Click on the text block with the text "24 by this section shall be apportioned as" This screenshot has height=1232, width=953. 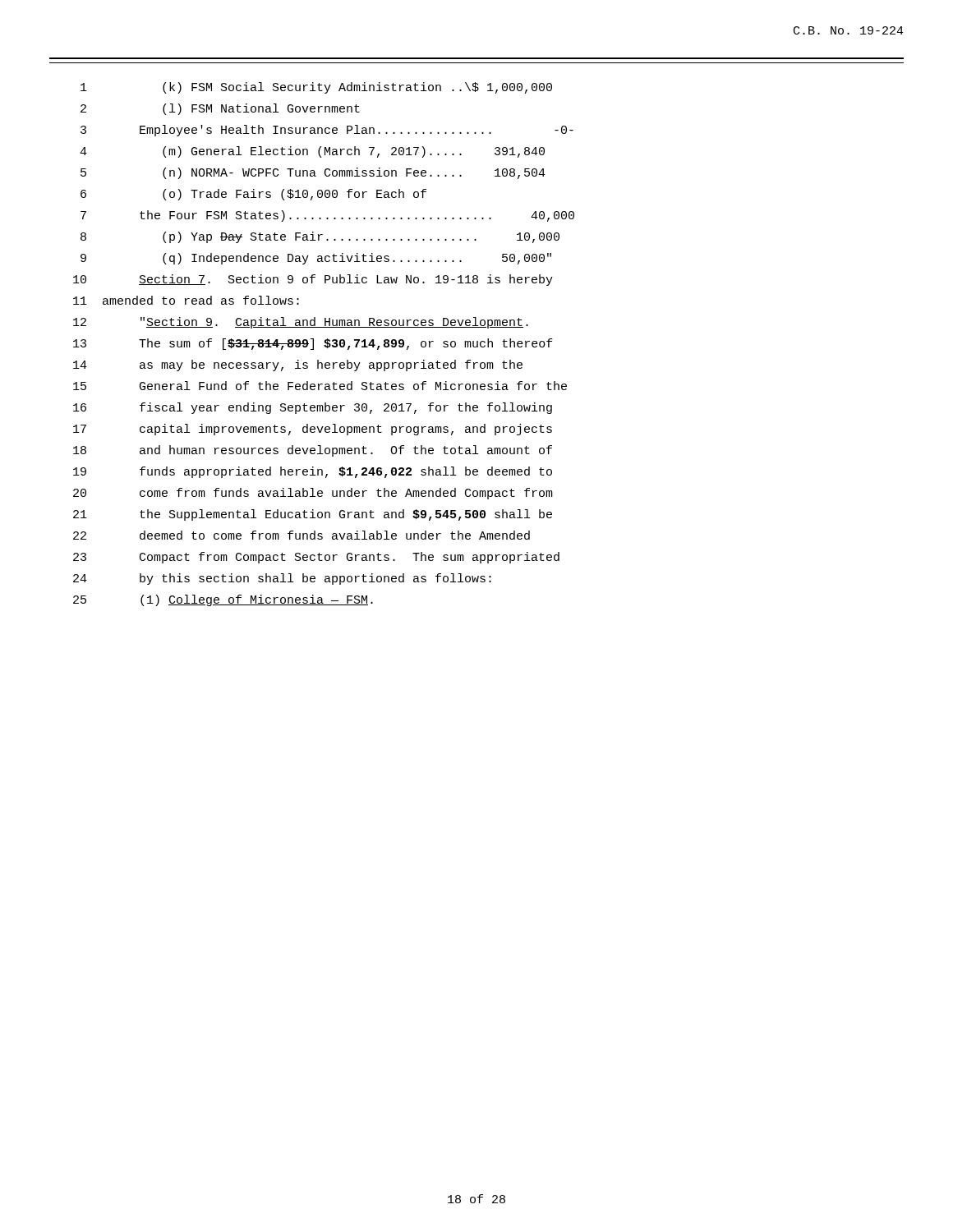[476, 580]
